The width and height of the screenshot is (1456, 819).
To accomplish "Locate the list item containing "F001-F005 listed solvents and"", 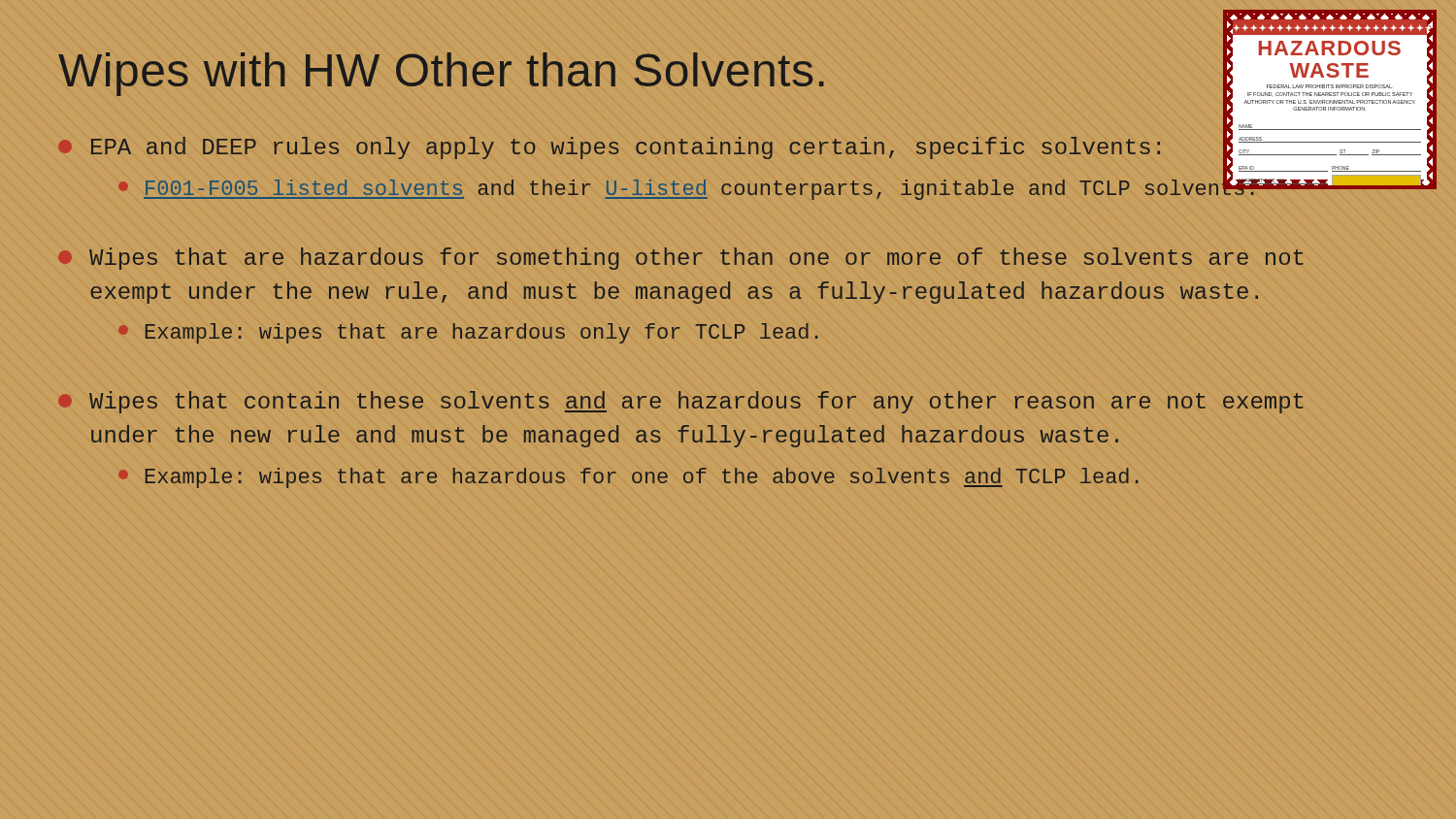I will (688, 191).
